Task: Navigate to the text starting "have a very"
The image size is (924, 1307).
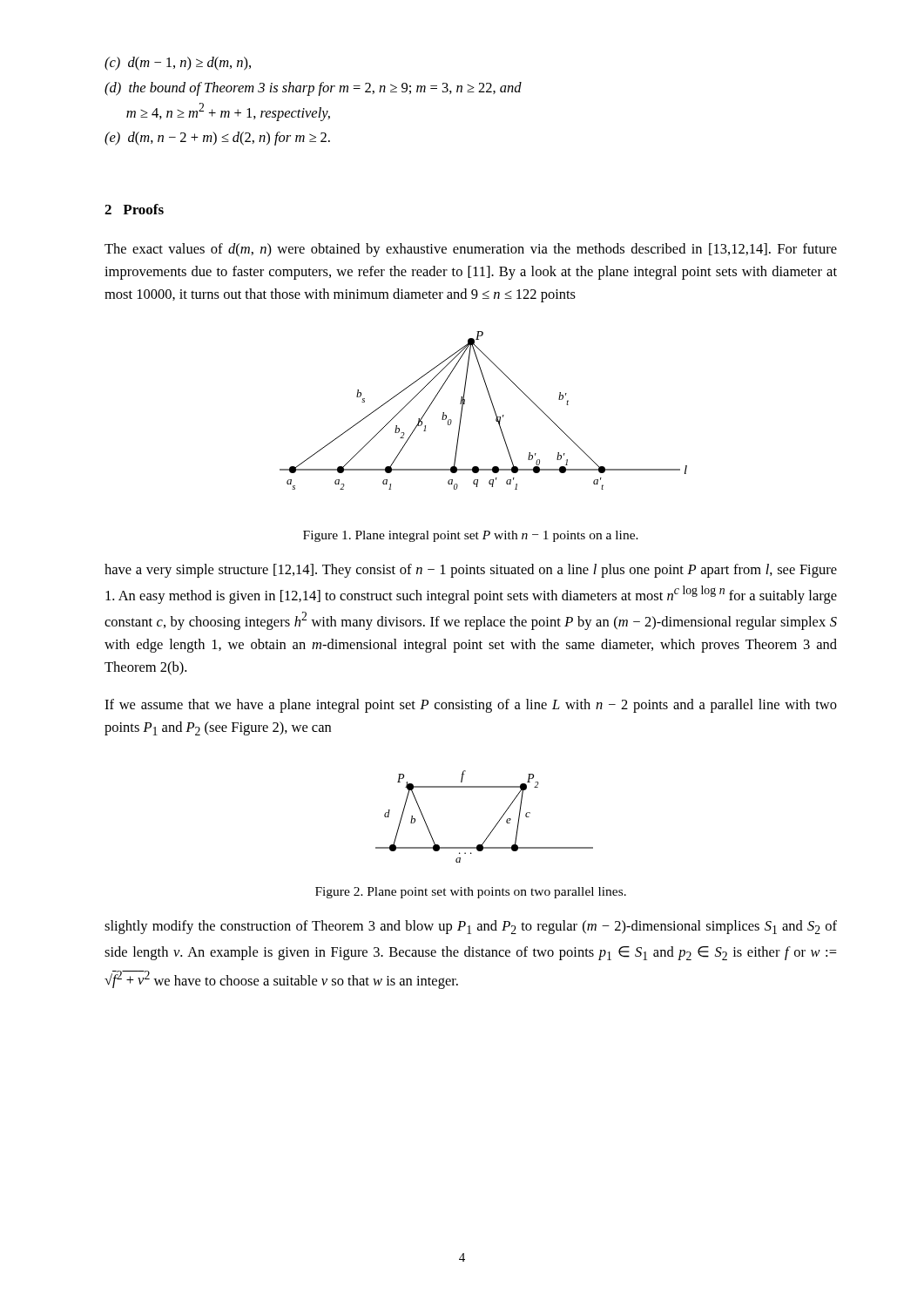Action: pyautogui.click(x=471, y=618)
